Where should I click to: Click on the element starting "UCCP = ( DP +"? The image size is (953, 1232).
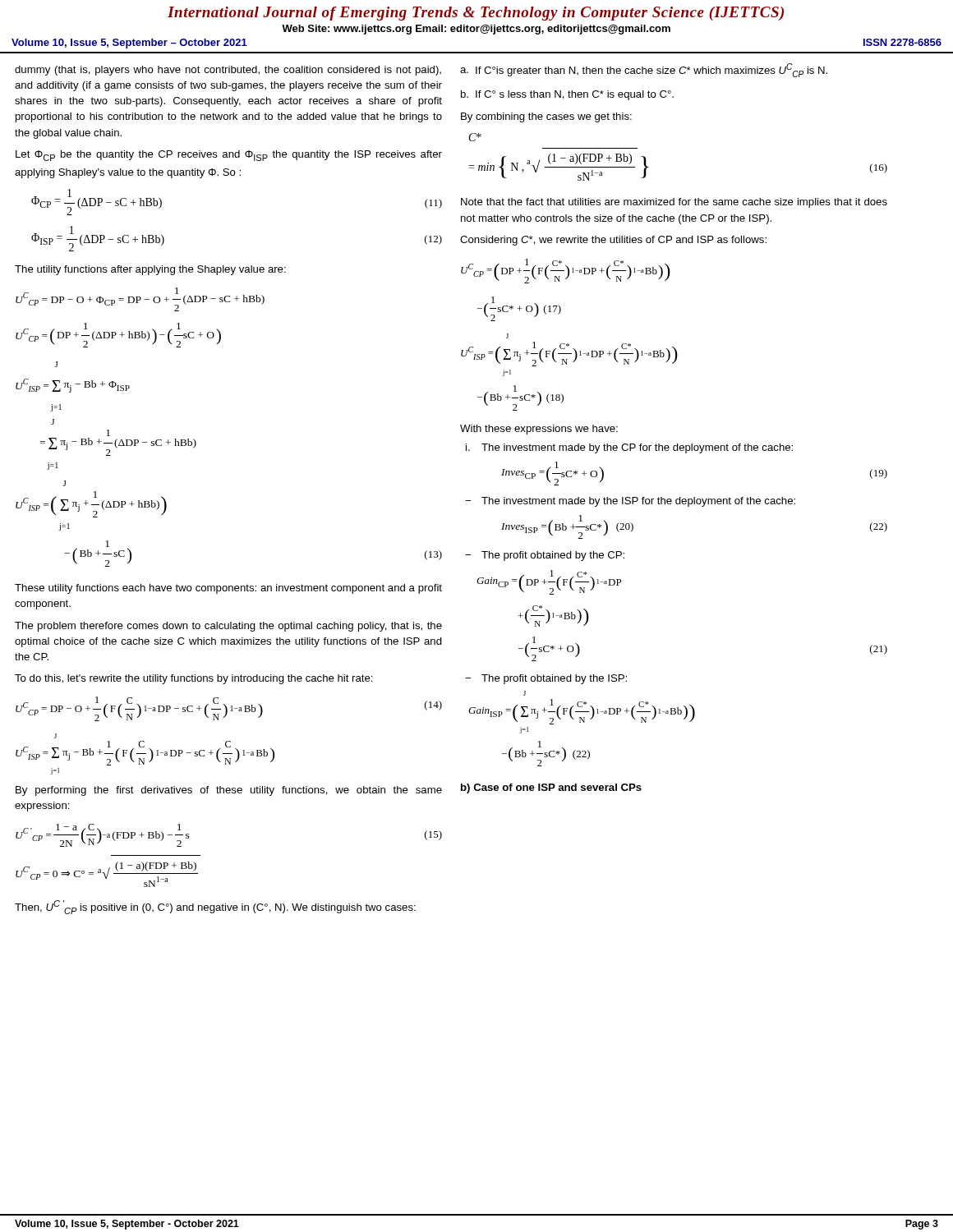click(x=674, y=290)
